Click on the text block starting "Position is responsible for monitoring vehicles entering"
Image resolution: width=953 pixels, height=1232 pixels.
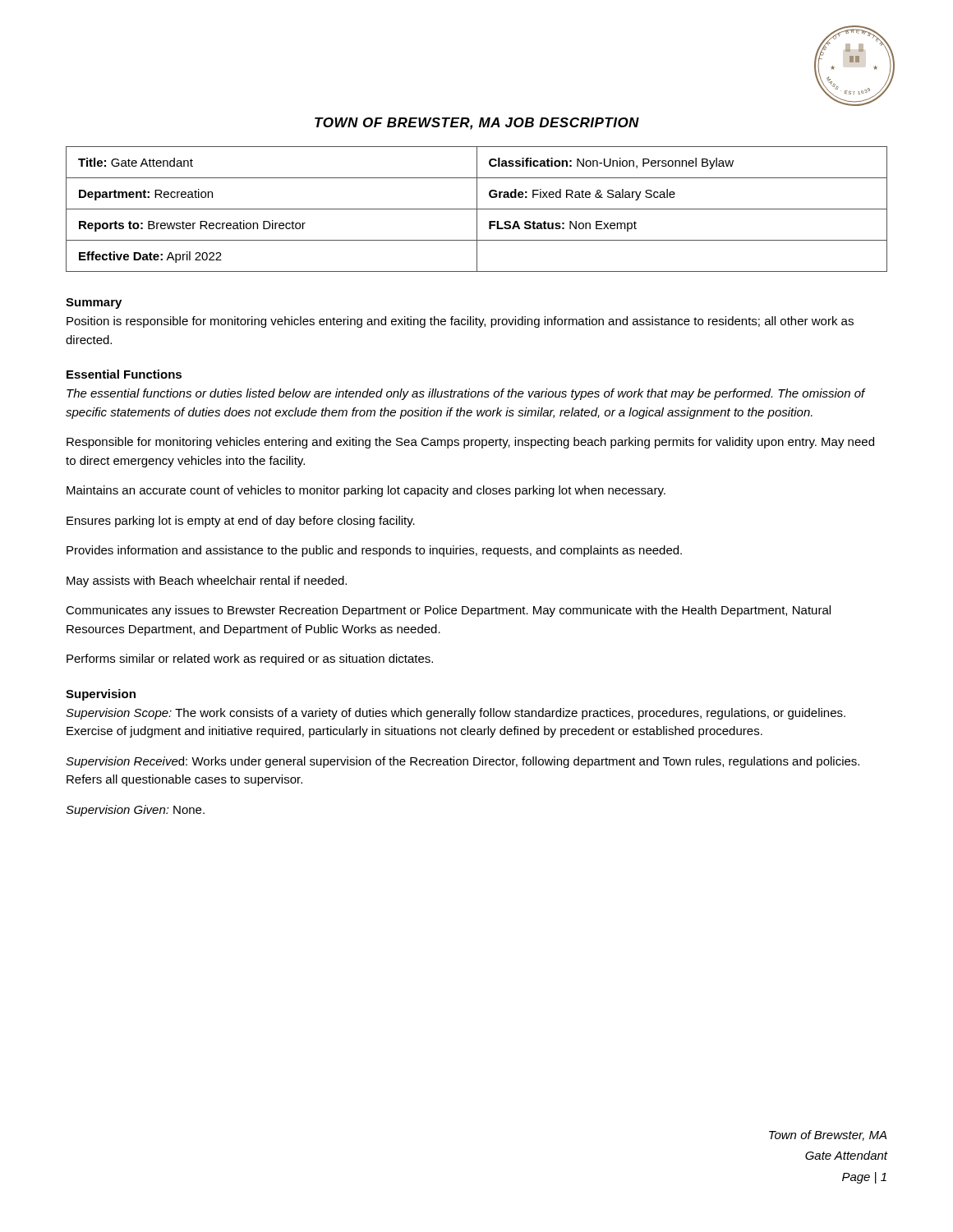point(460,330)
